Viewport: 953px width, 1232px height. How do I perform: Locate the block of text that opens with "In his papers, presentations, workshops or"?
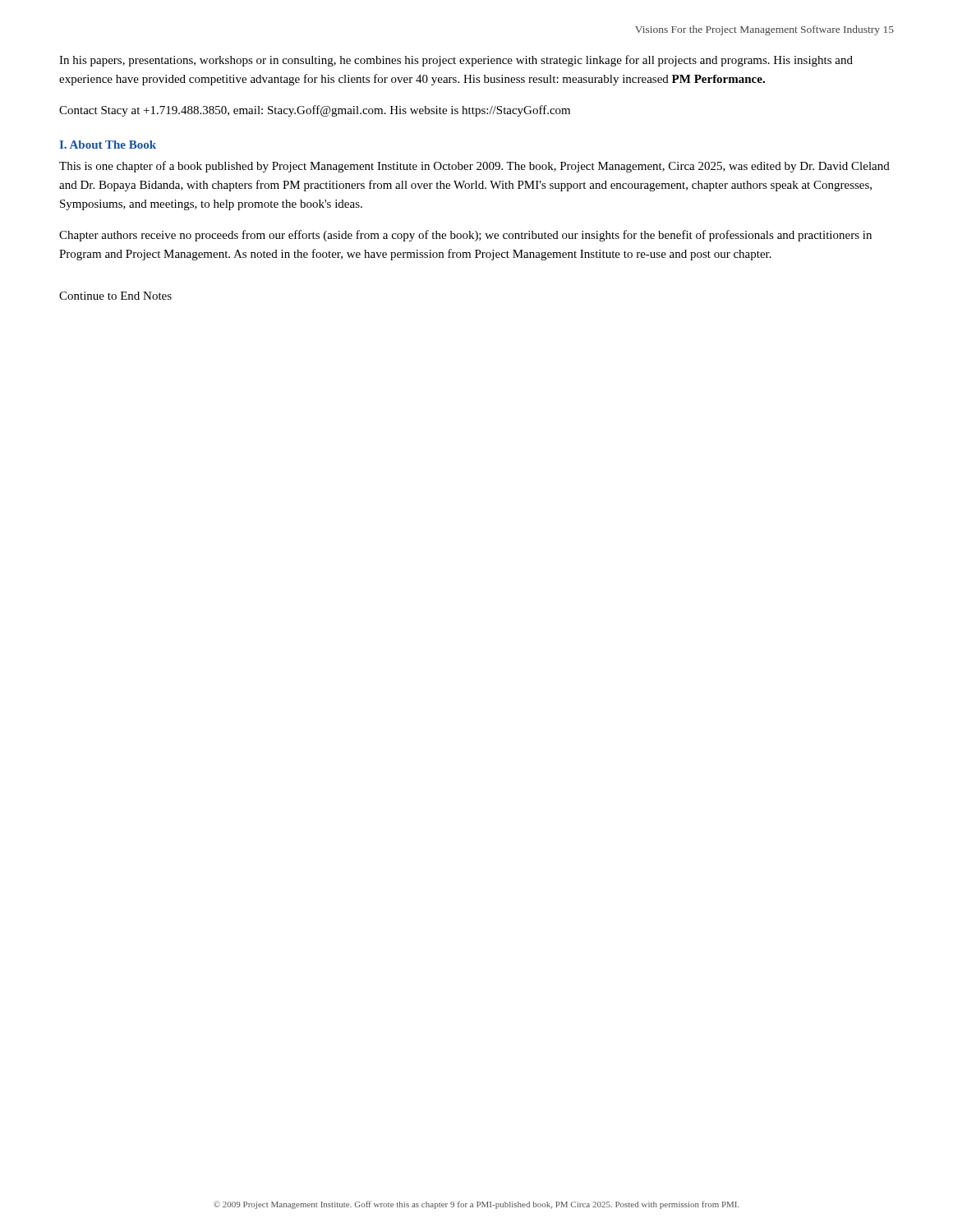tap(456, 69)
